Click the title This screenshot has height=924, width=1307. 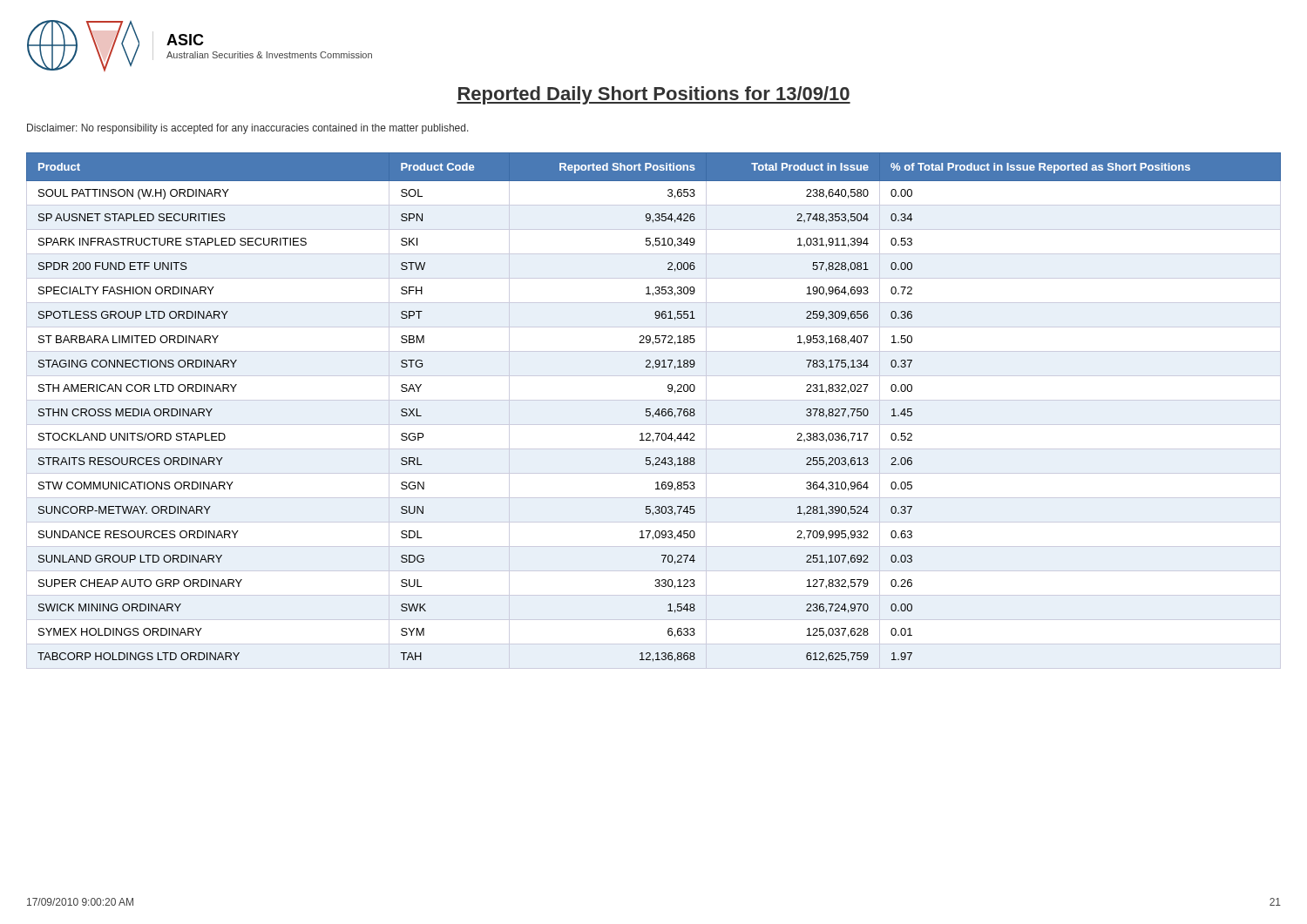654,94
